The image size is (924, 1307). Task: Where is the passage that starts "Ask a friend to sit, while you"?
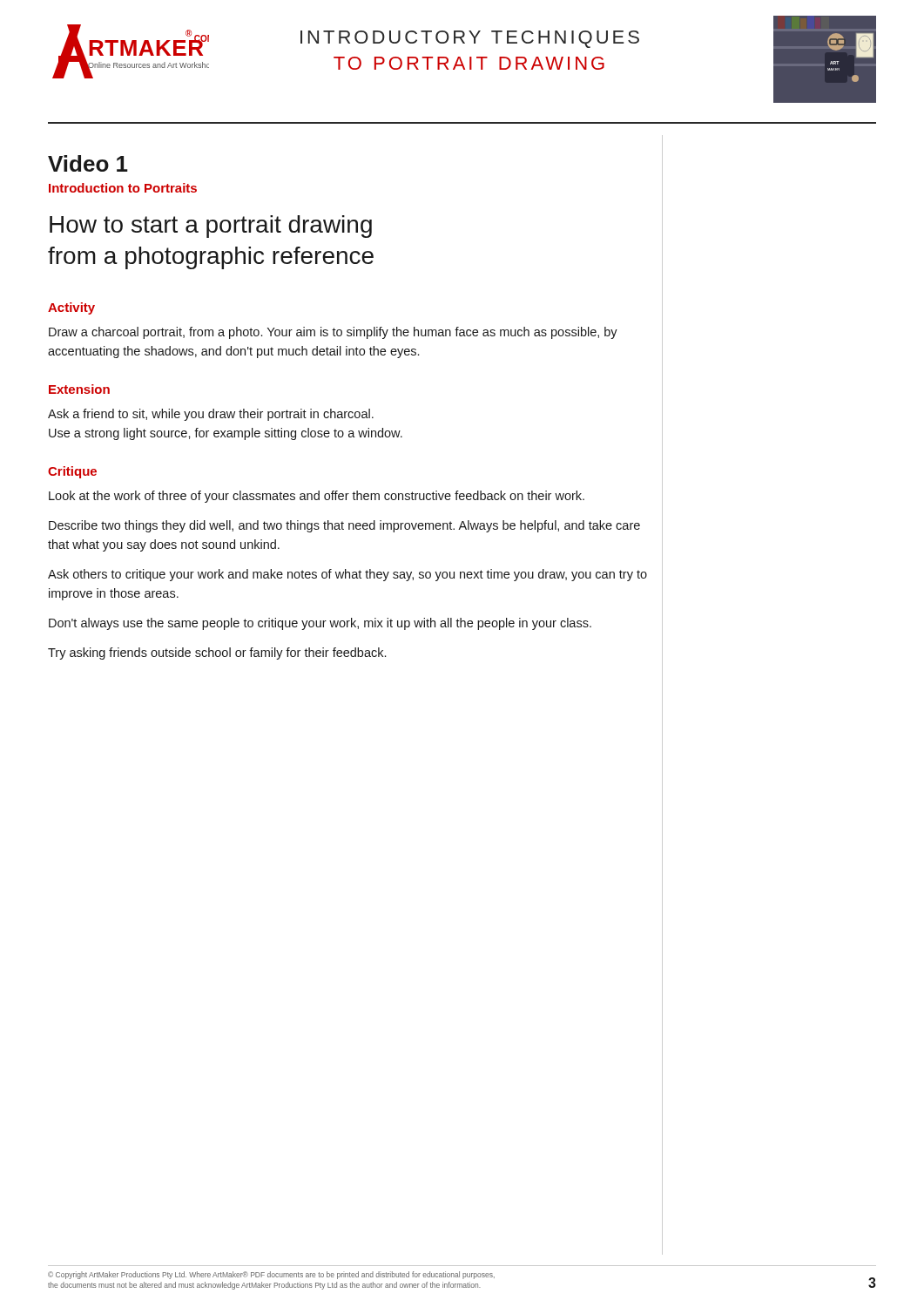tap(225, 423)
